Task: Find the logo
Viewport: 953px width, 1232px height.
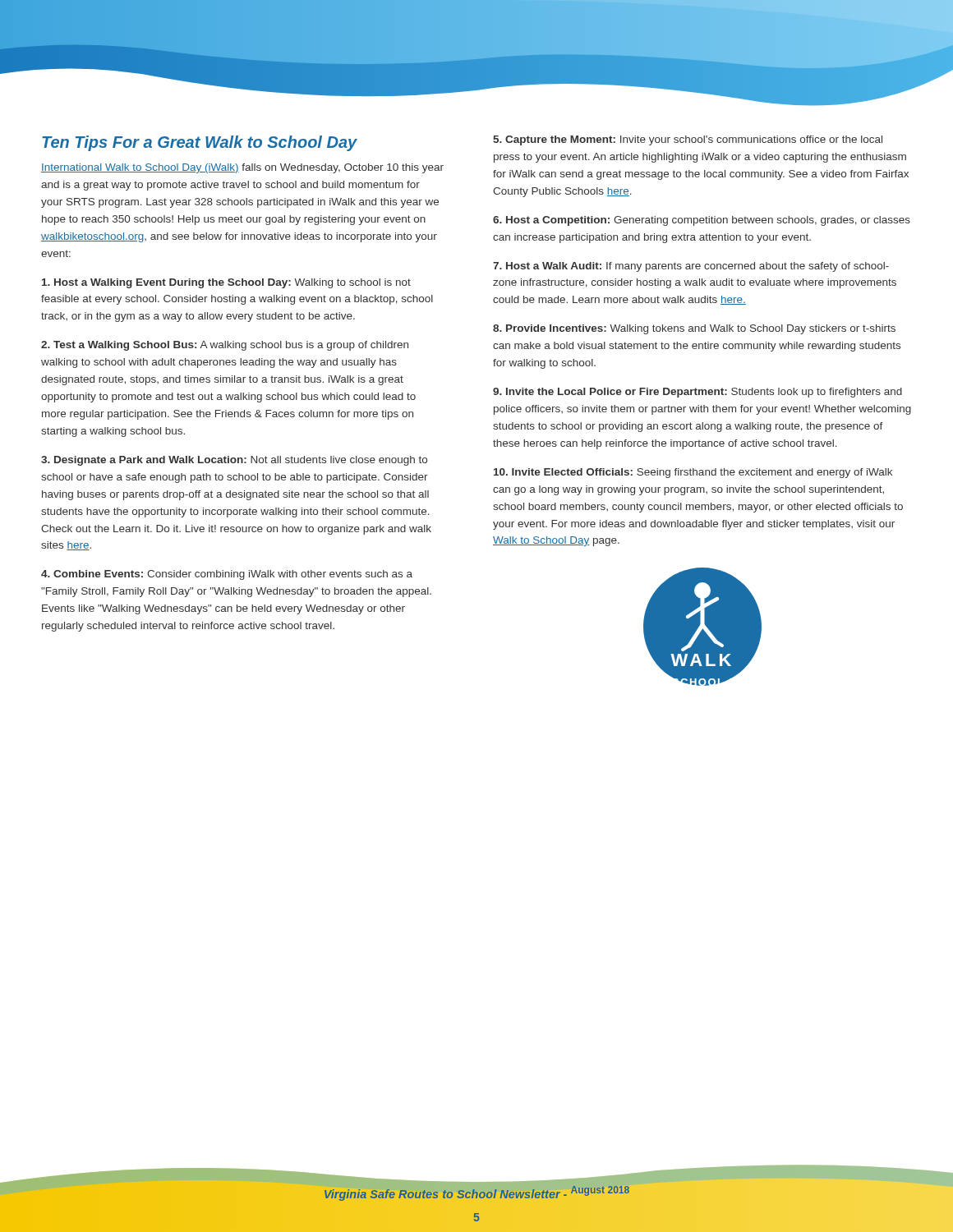Action: click(x=702, y=634)
